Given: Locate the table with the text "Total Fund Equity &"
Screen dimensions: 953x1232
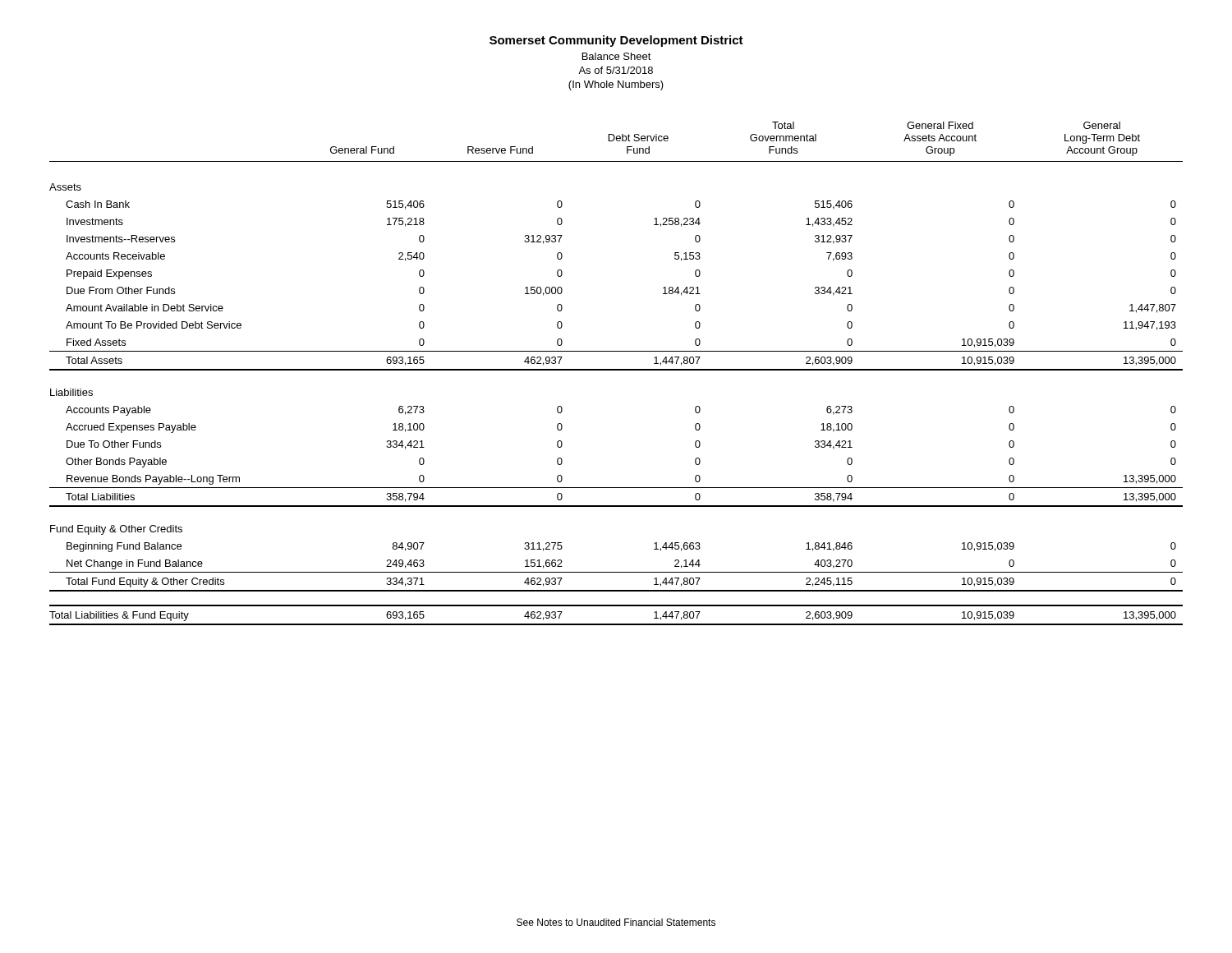Looking at the screenshot, I should tap(616, 371).
